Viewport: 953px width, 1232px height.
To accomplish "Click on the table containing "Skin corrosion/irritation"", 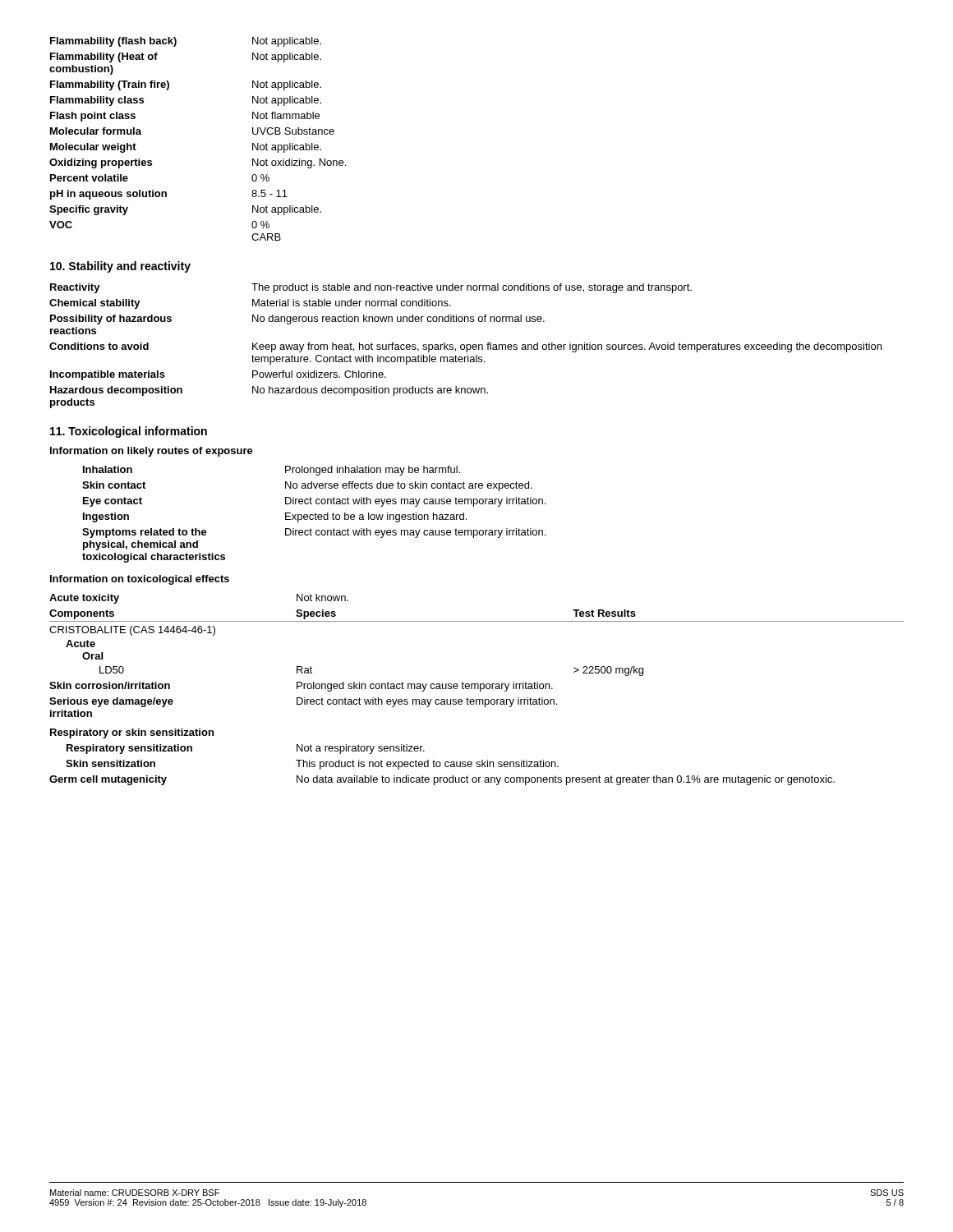I will [x=476, y=688].
